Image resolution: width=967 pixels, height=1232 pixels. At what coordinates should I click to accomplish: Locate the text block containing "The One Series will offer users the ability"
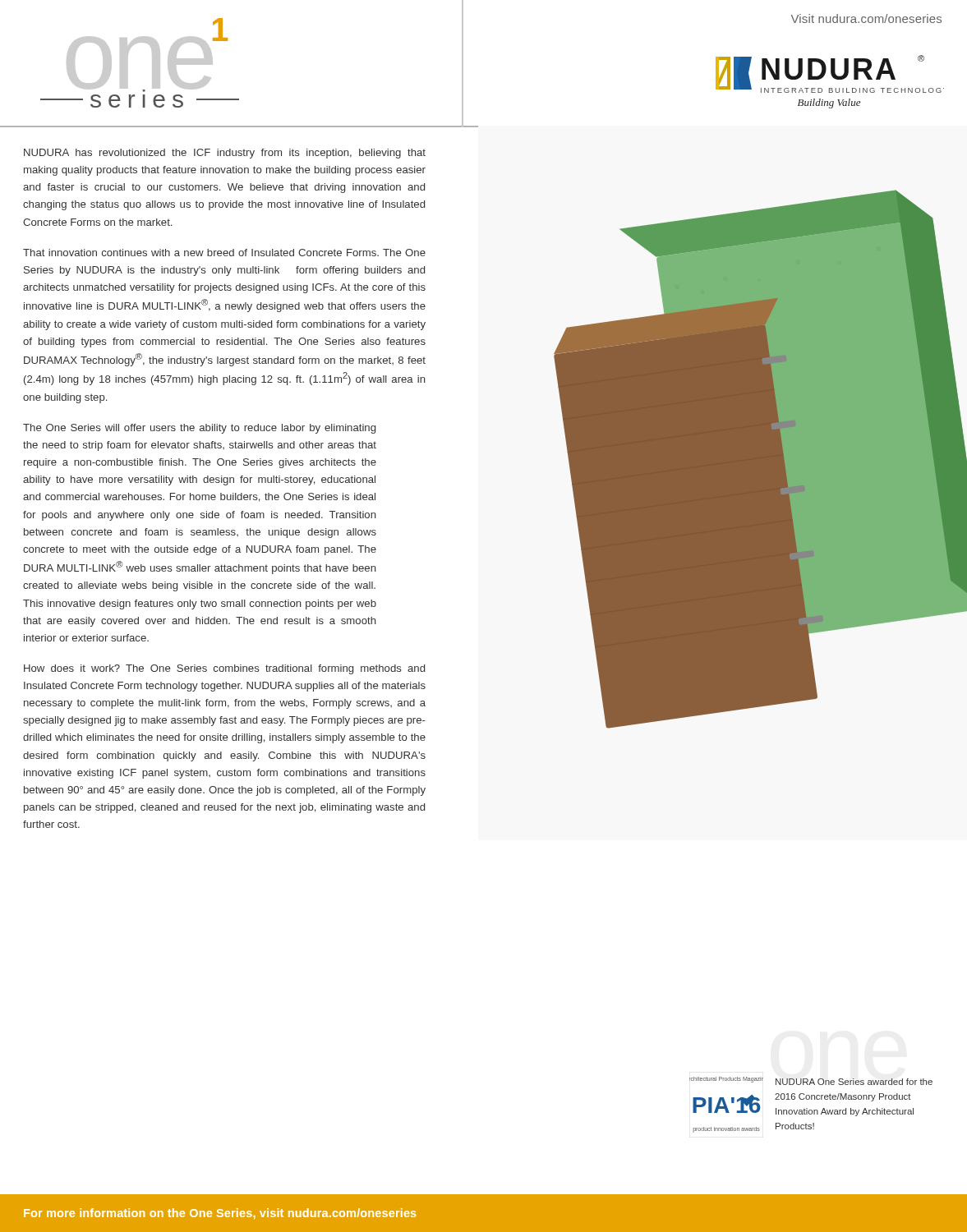200,532
